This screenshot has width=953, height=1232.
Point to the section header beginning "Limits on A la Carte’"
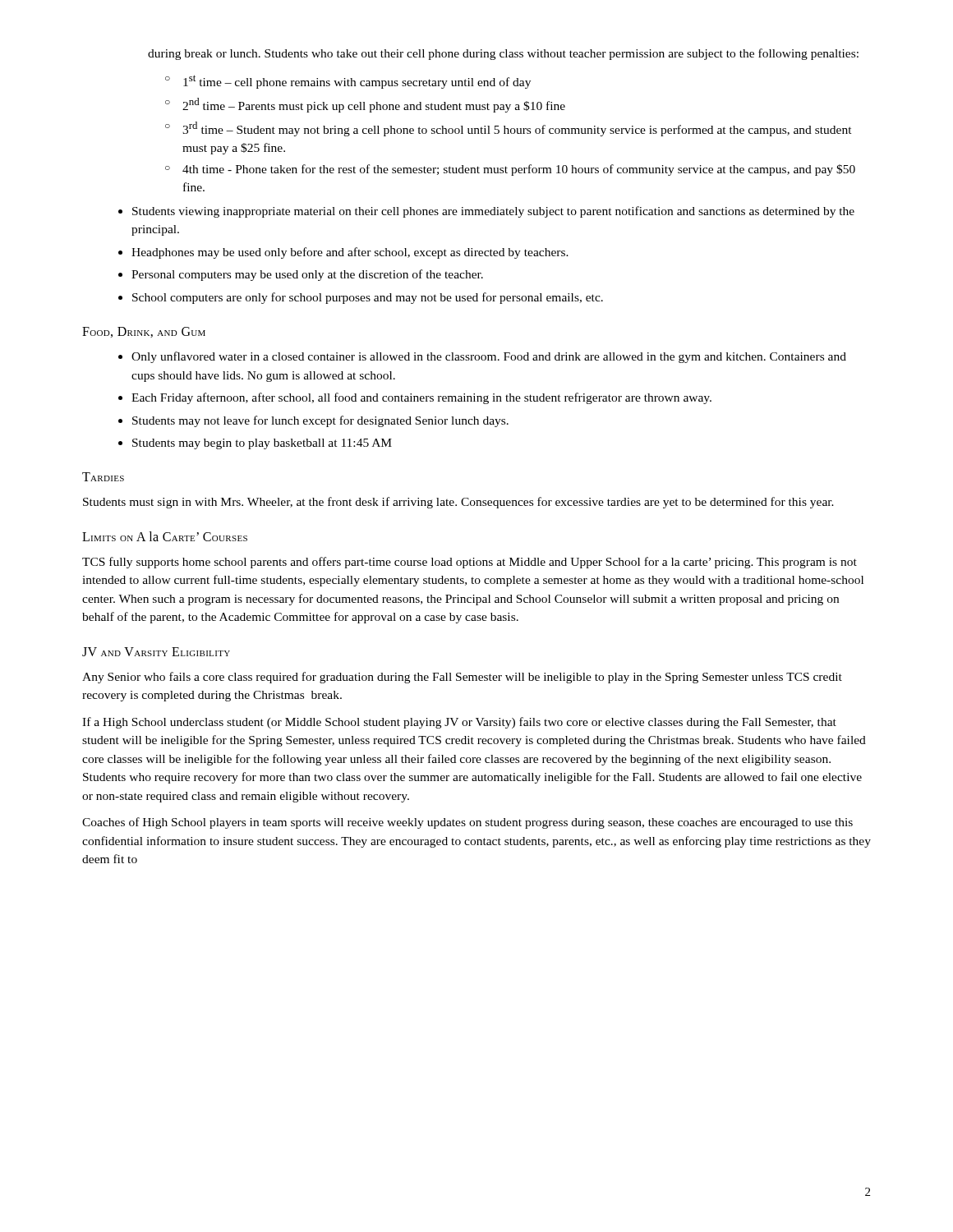(165, 537)
